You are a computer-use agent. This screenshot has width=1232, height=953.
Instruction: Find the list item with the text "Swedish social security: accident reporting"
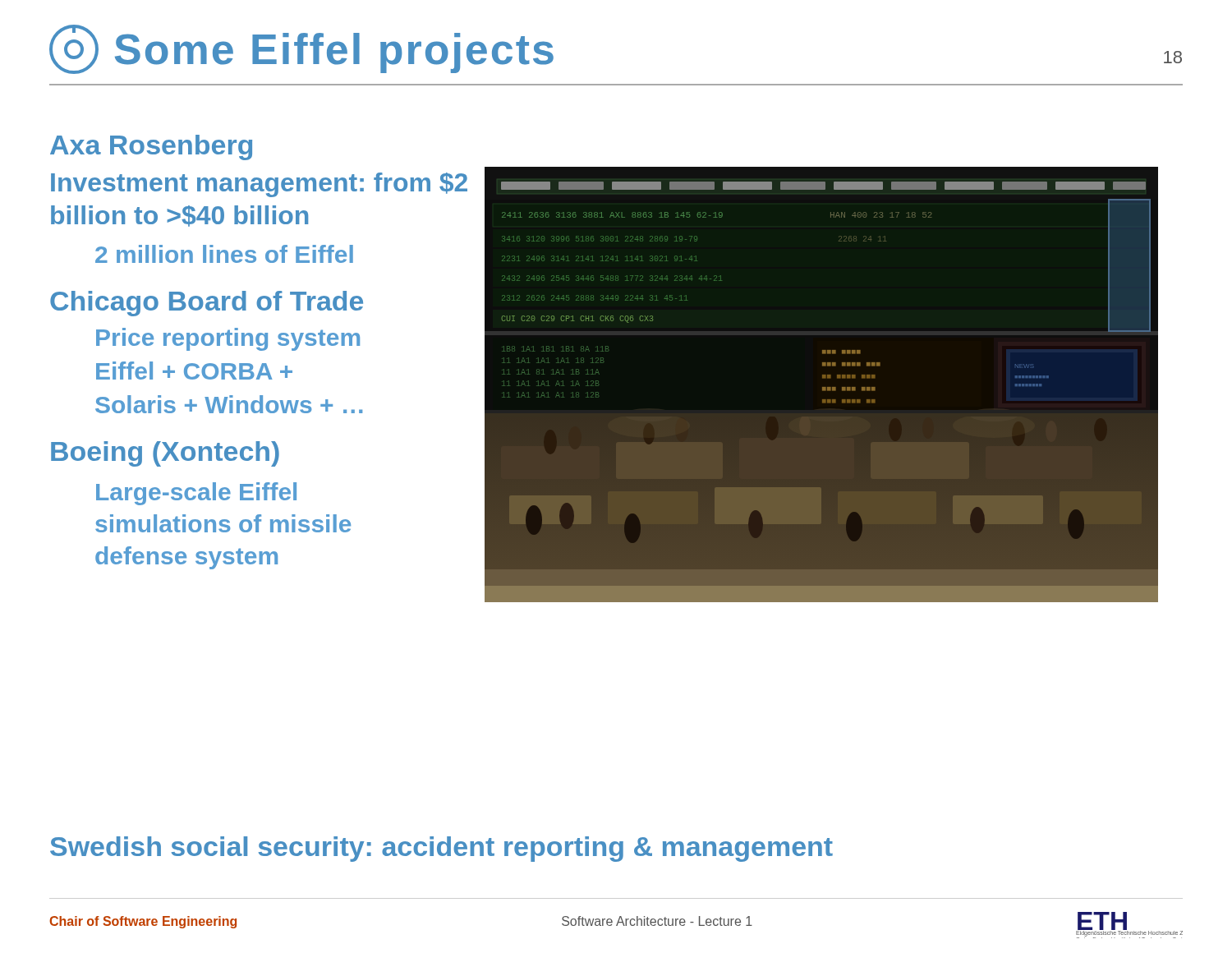[441, 846]
